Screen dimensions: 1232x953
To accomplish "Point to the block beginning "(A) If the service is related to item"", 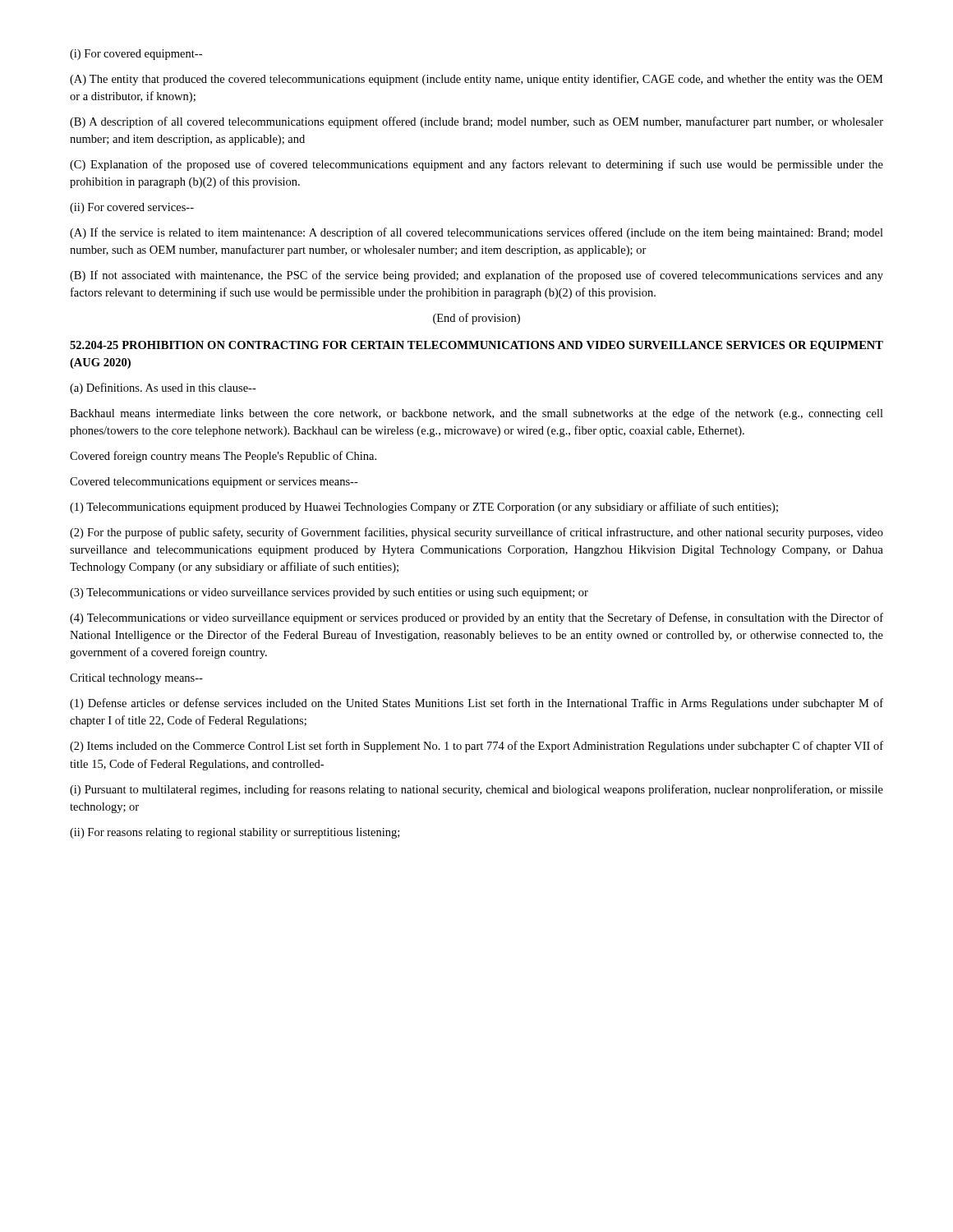I will [476, 241].
